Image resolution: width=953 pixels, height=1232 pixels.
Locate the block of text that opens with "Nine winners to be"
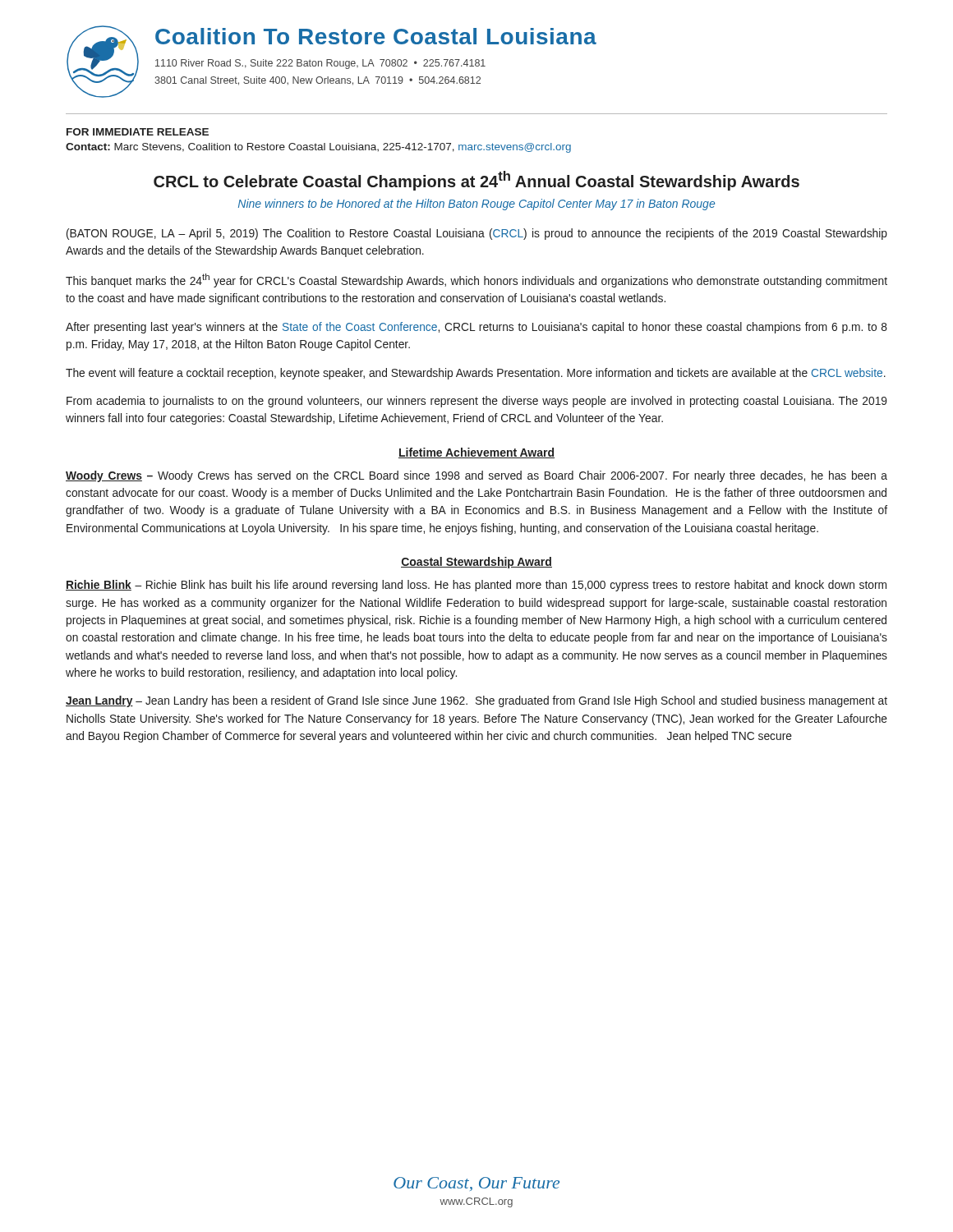(x=476, y=203)
